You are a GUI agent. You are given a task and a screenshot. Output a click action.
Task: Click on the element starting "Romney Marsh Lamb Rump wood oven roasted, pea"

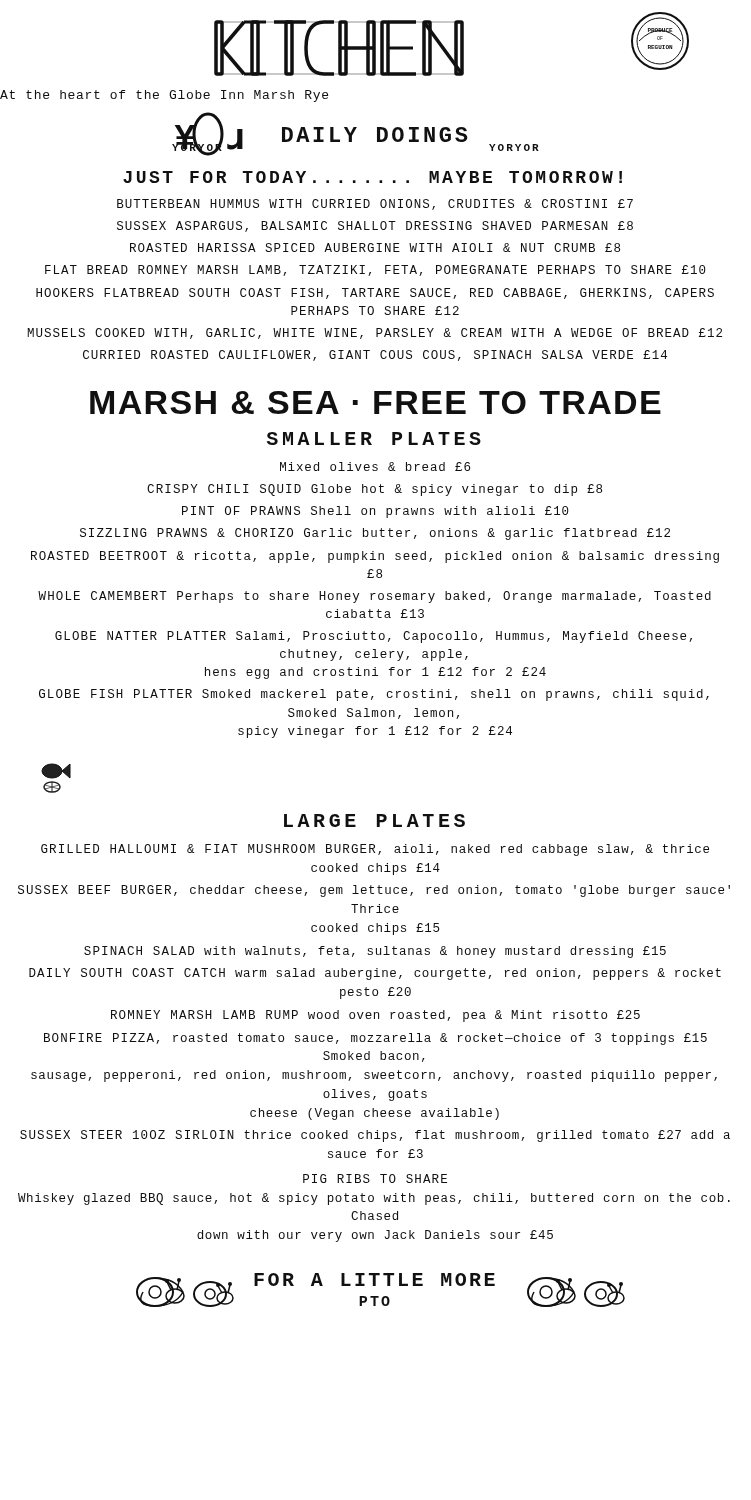(x=376, y=1016)
